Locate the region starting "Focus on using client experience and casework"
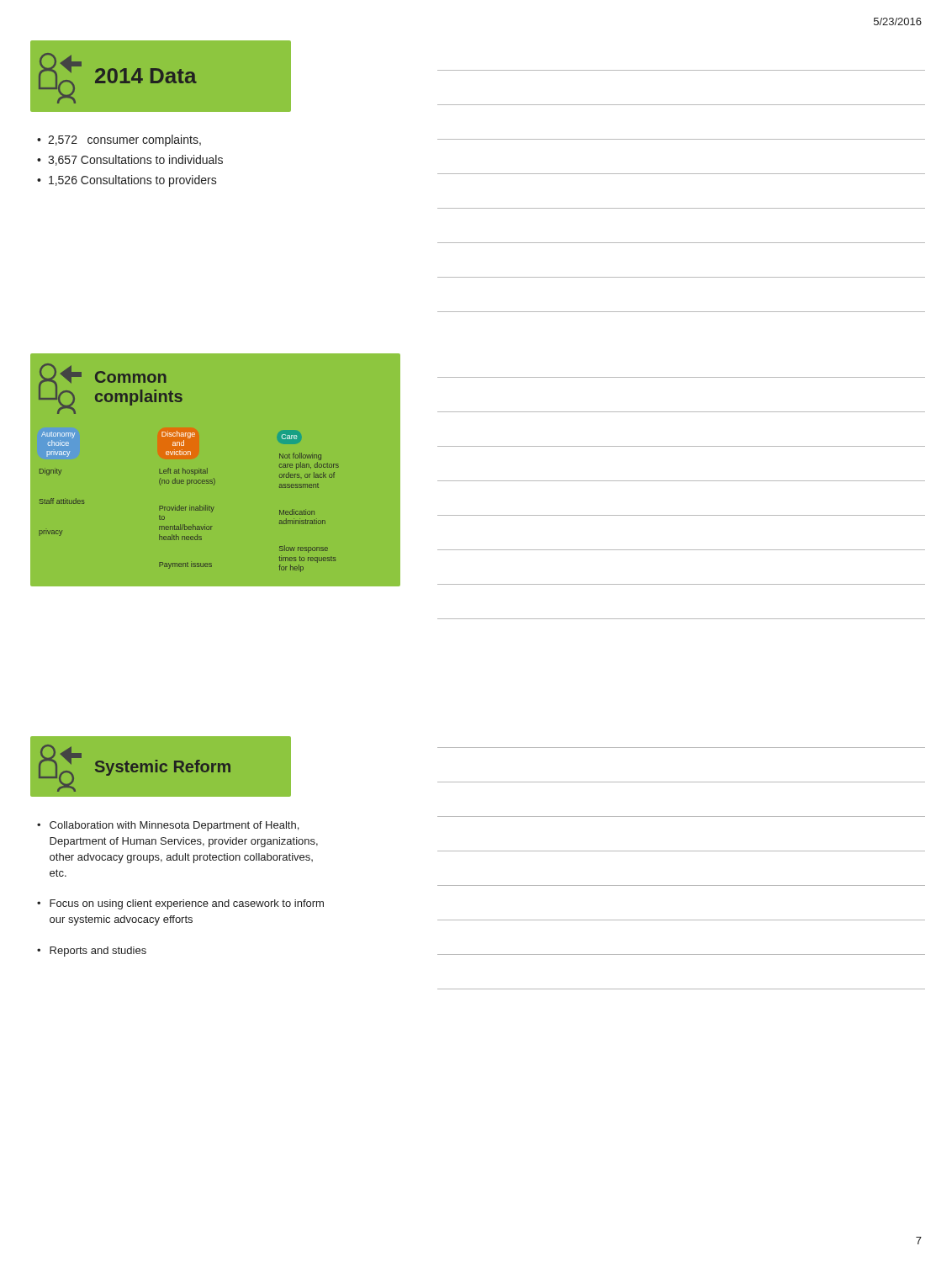 [187, 911]
